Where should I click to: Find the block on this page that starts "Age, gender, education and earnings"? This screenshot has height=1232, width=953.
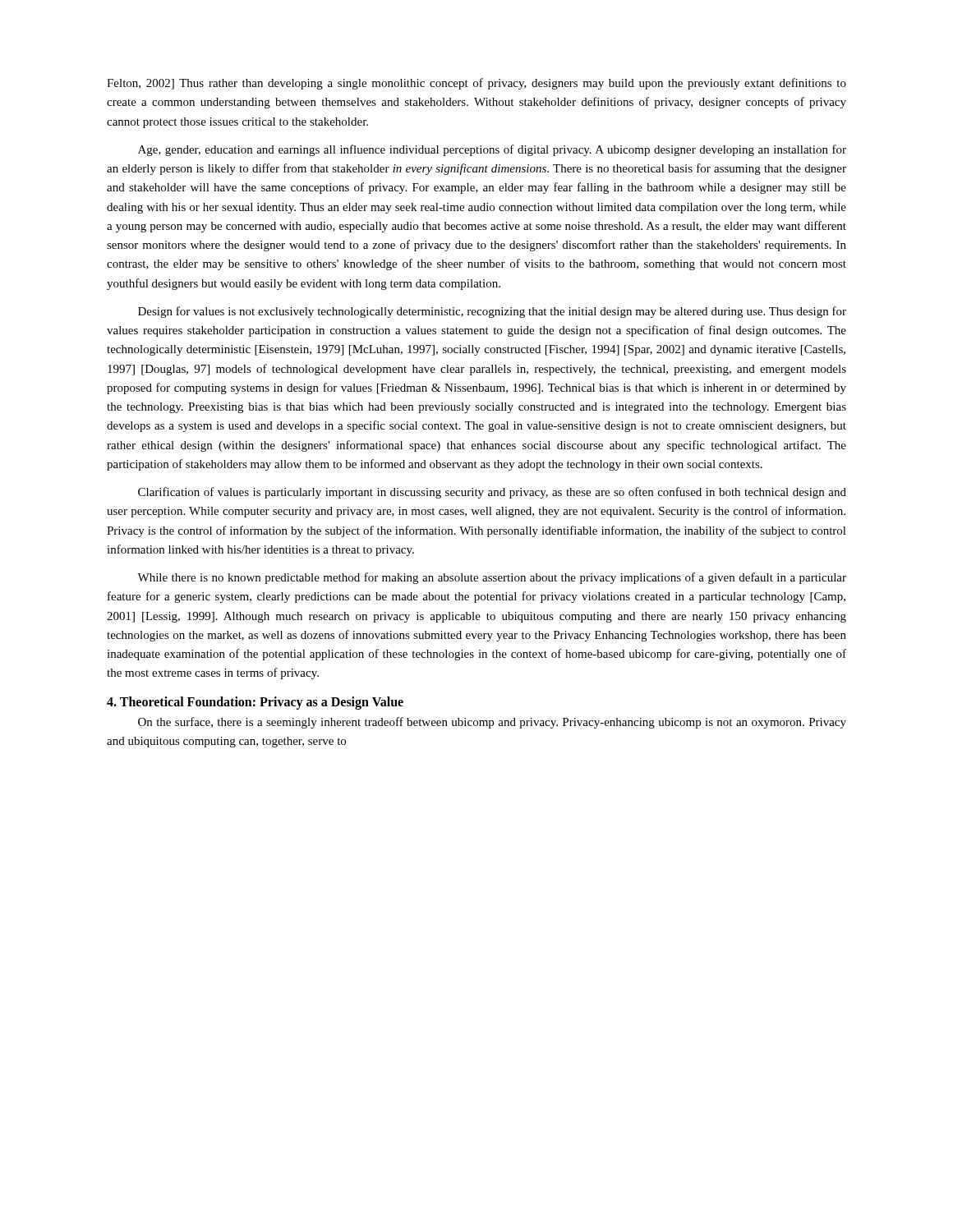pyautogui.click(x=476, y=216)
